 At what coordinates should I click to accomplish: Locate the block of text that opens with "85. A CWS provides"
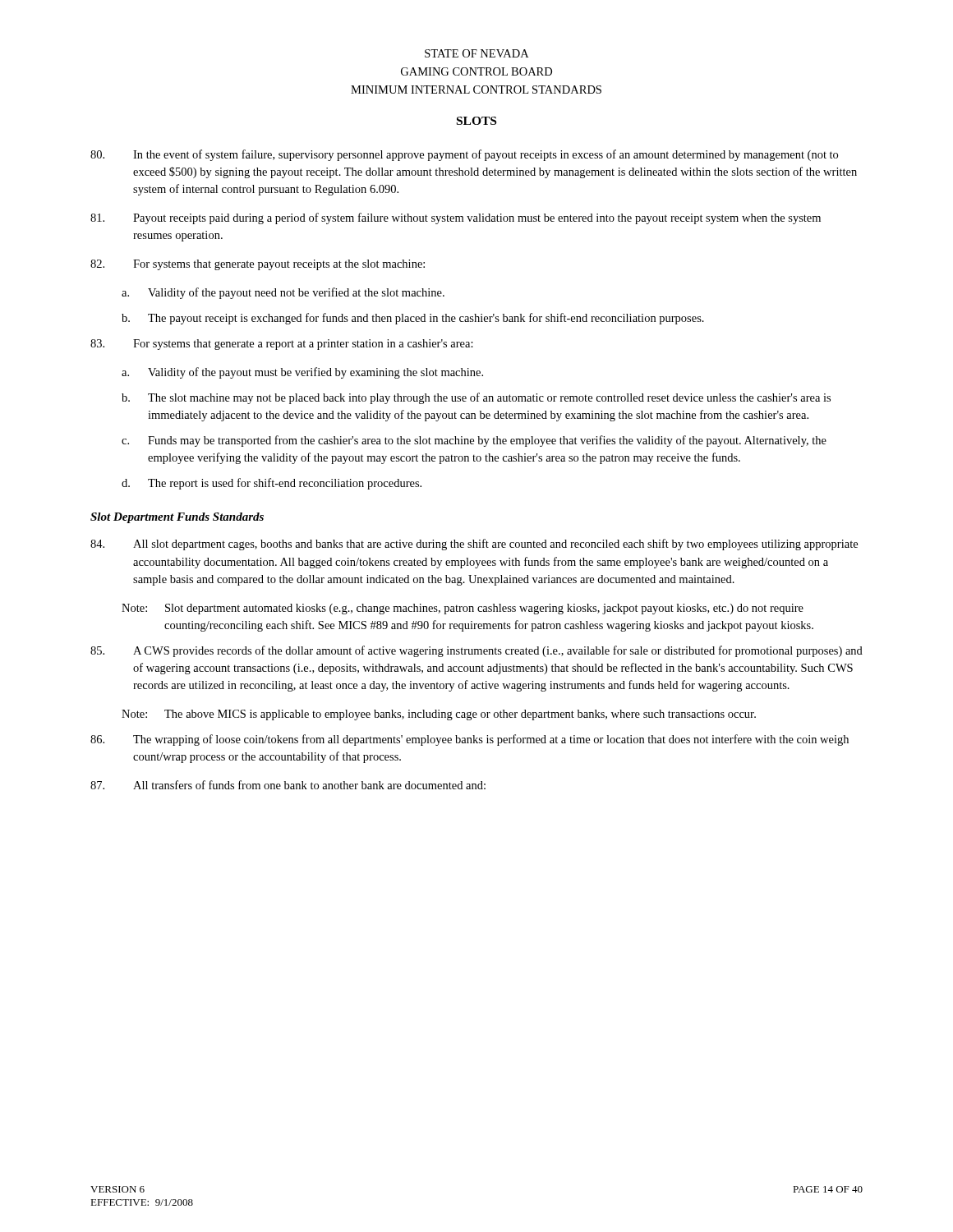476,668
